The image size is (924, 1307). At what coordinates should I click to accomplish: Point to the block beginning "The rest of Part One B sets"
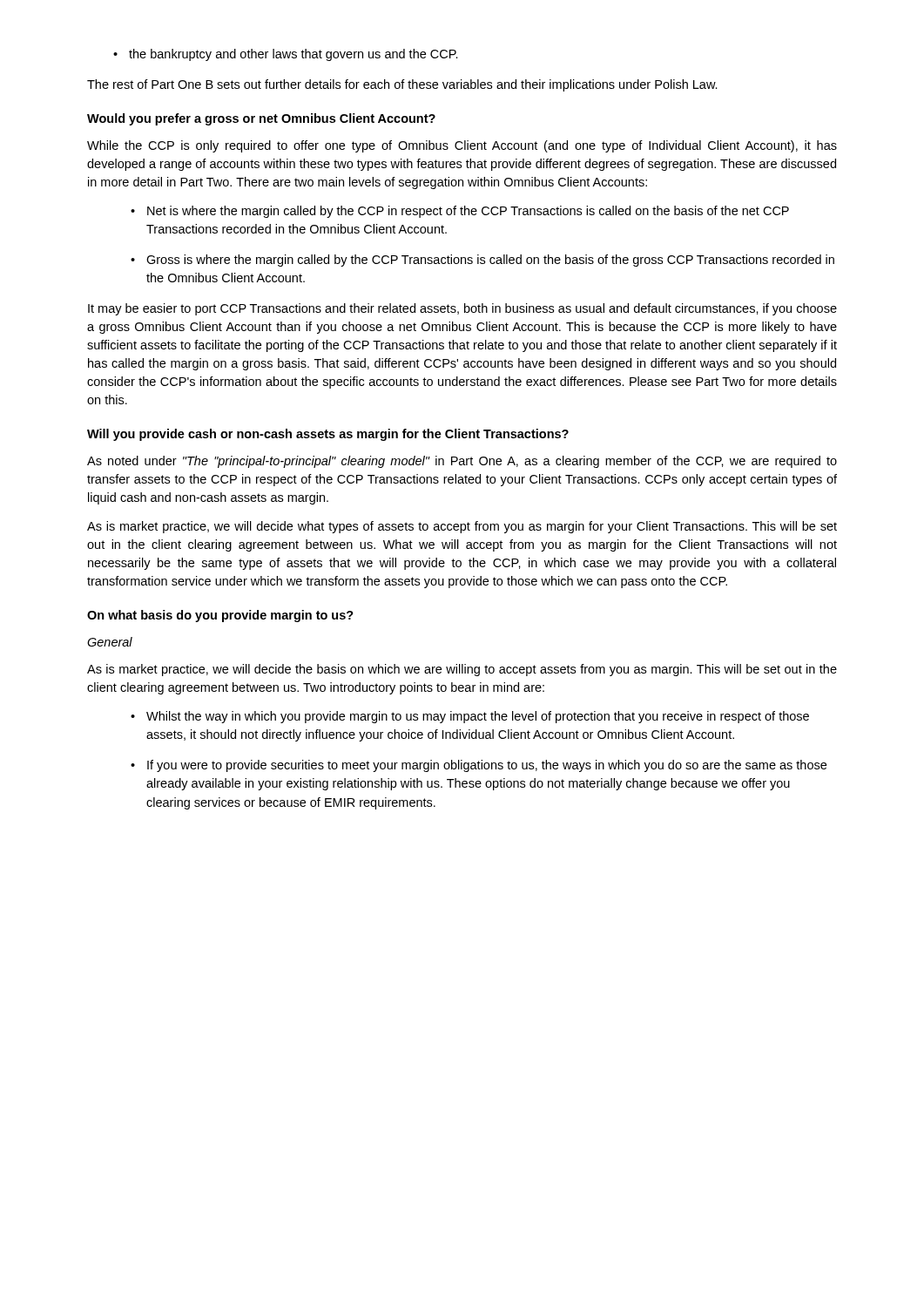click(462, 85)
